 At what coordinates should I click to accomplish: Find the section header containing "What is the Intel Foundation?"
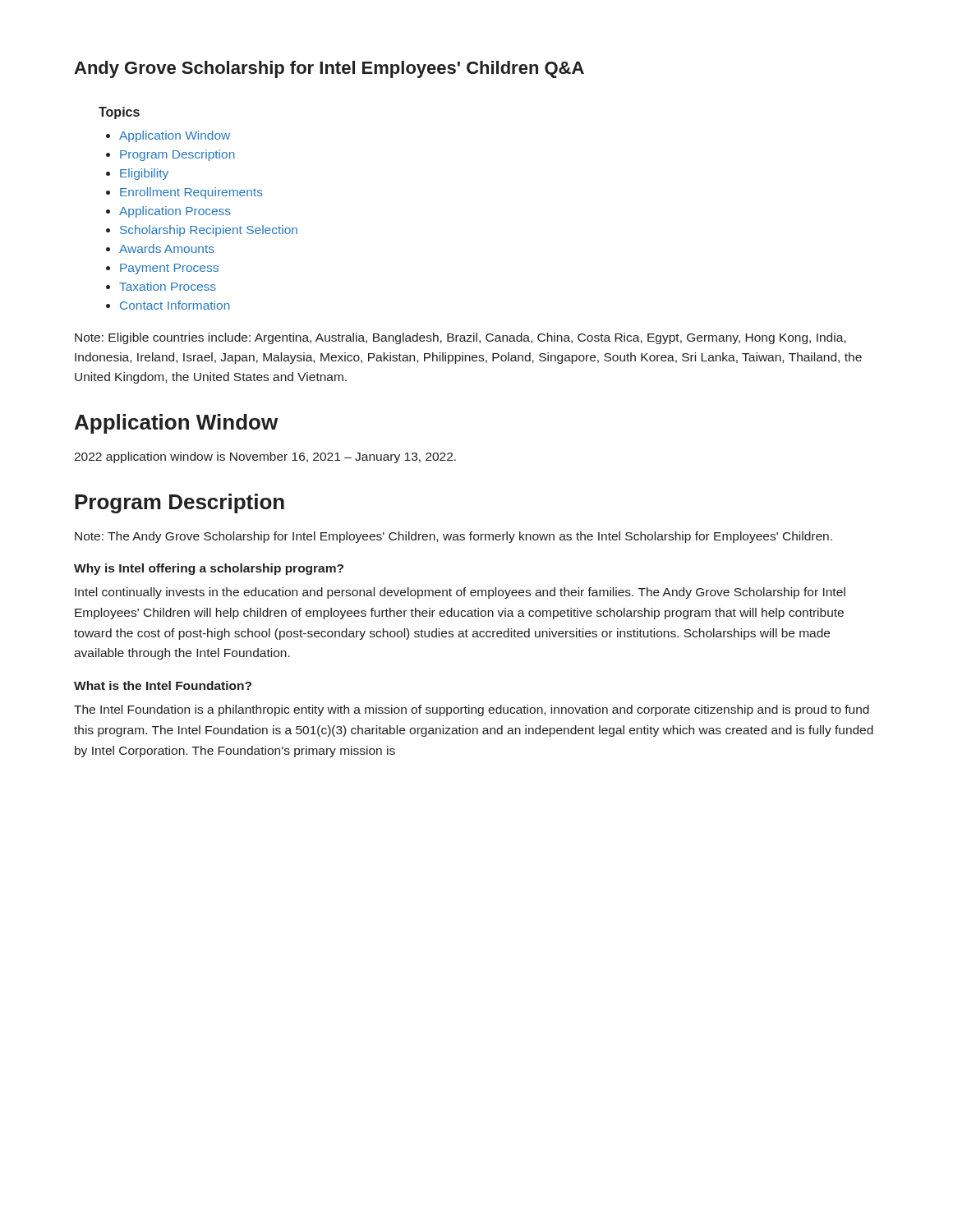point(163,686)
